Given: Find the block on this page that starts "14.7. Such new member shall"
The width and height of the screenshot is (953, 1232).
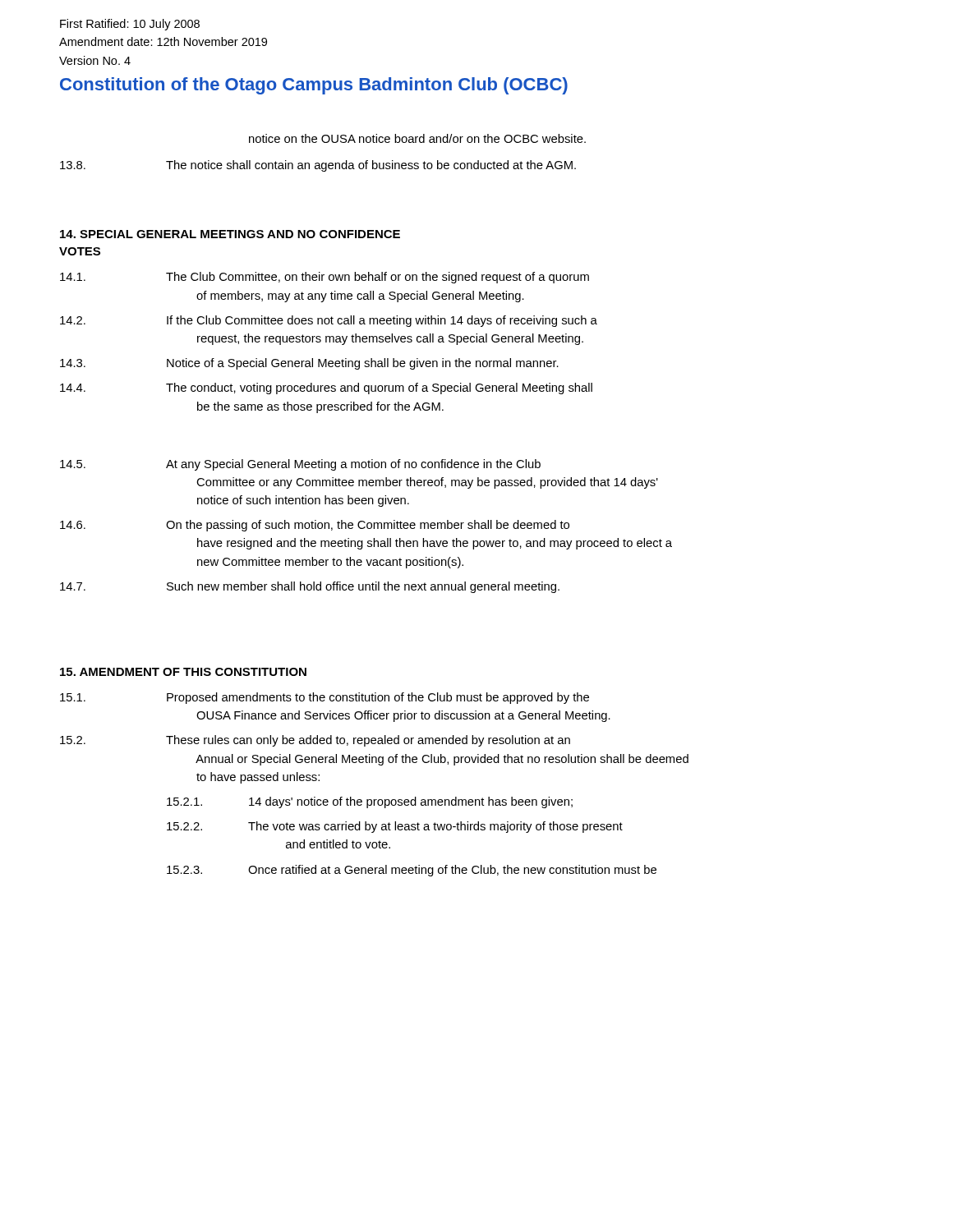Looking at the screenshot, I should (476, 586).
